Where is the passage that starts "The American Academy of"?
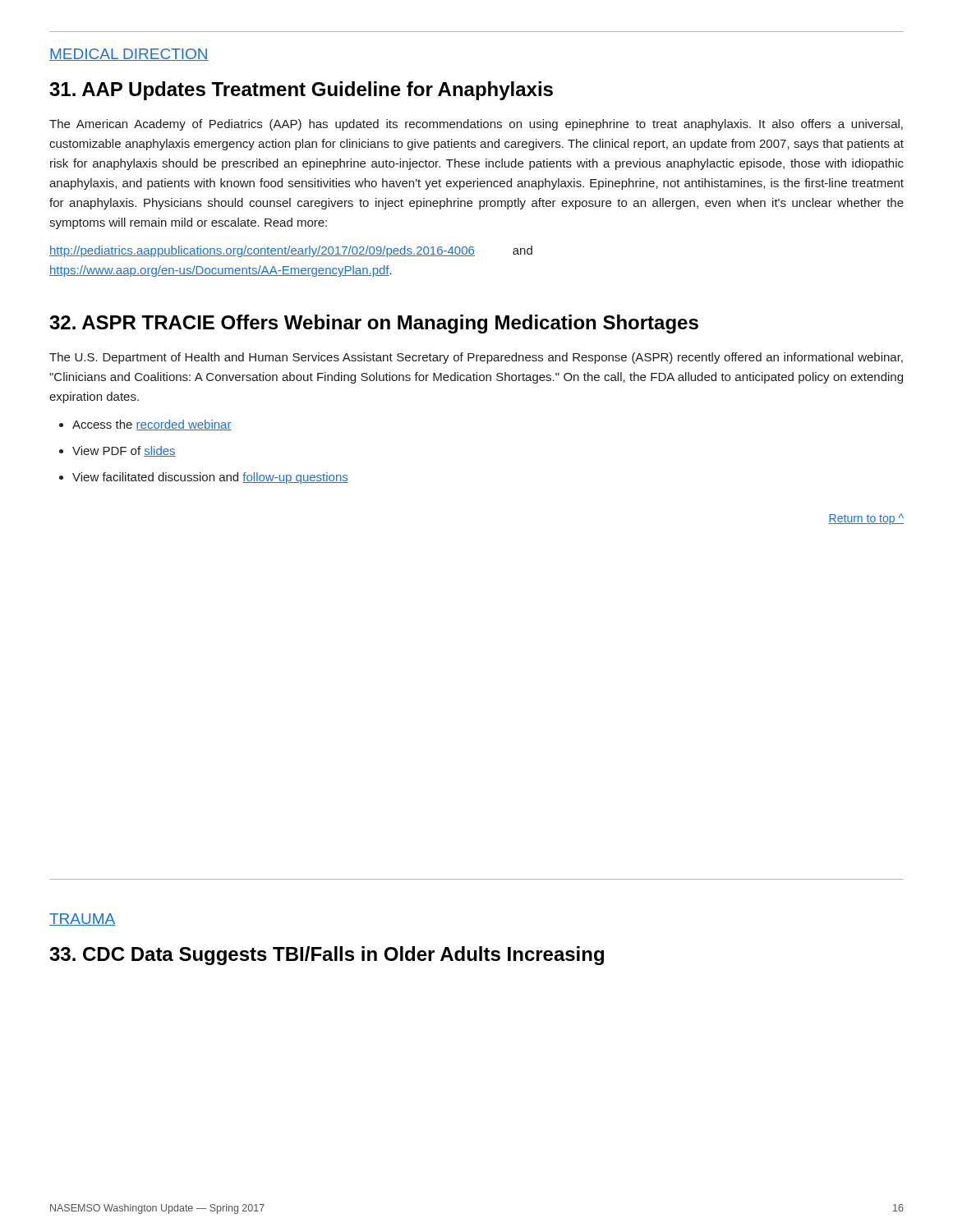953x1232 pixels. click(x=476, y=173)
